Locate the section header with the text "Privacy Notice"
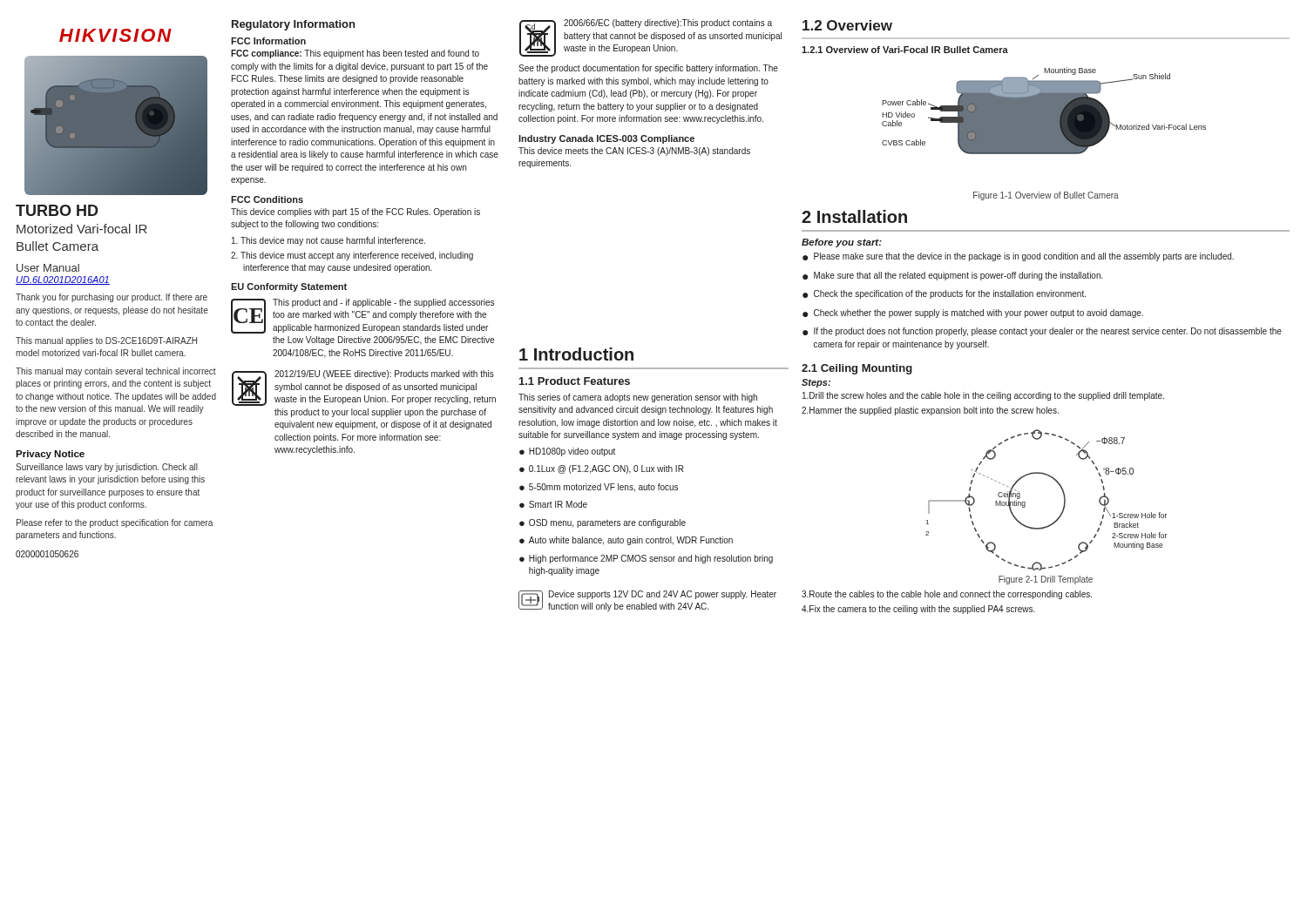 coord(50,453)
